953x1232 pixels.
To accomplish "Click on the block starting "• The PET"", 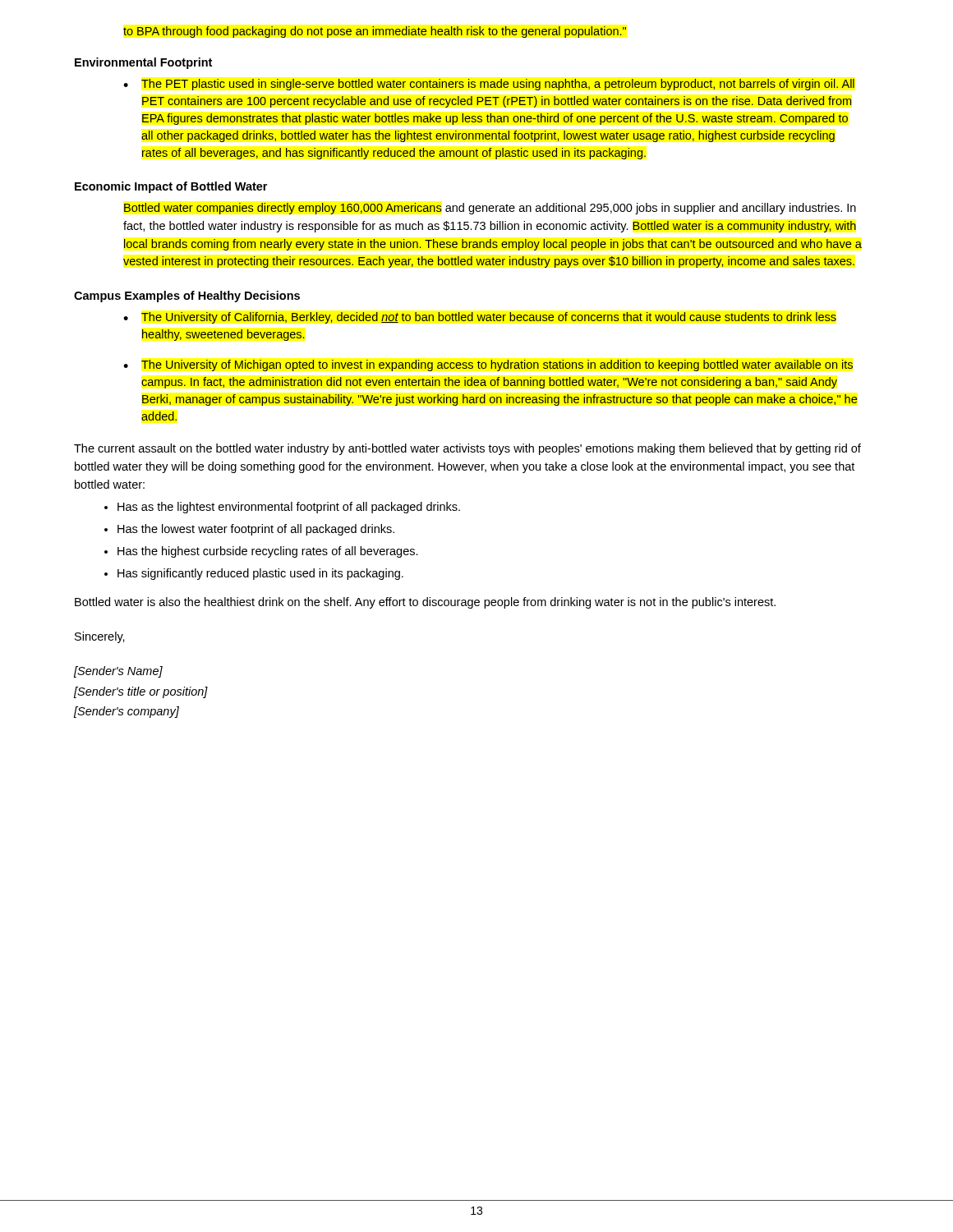I will (493, 119).
